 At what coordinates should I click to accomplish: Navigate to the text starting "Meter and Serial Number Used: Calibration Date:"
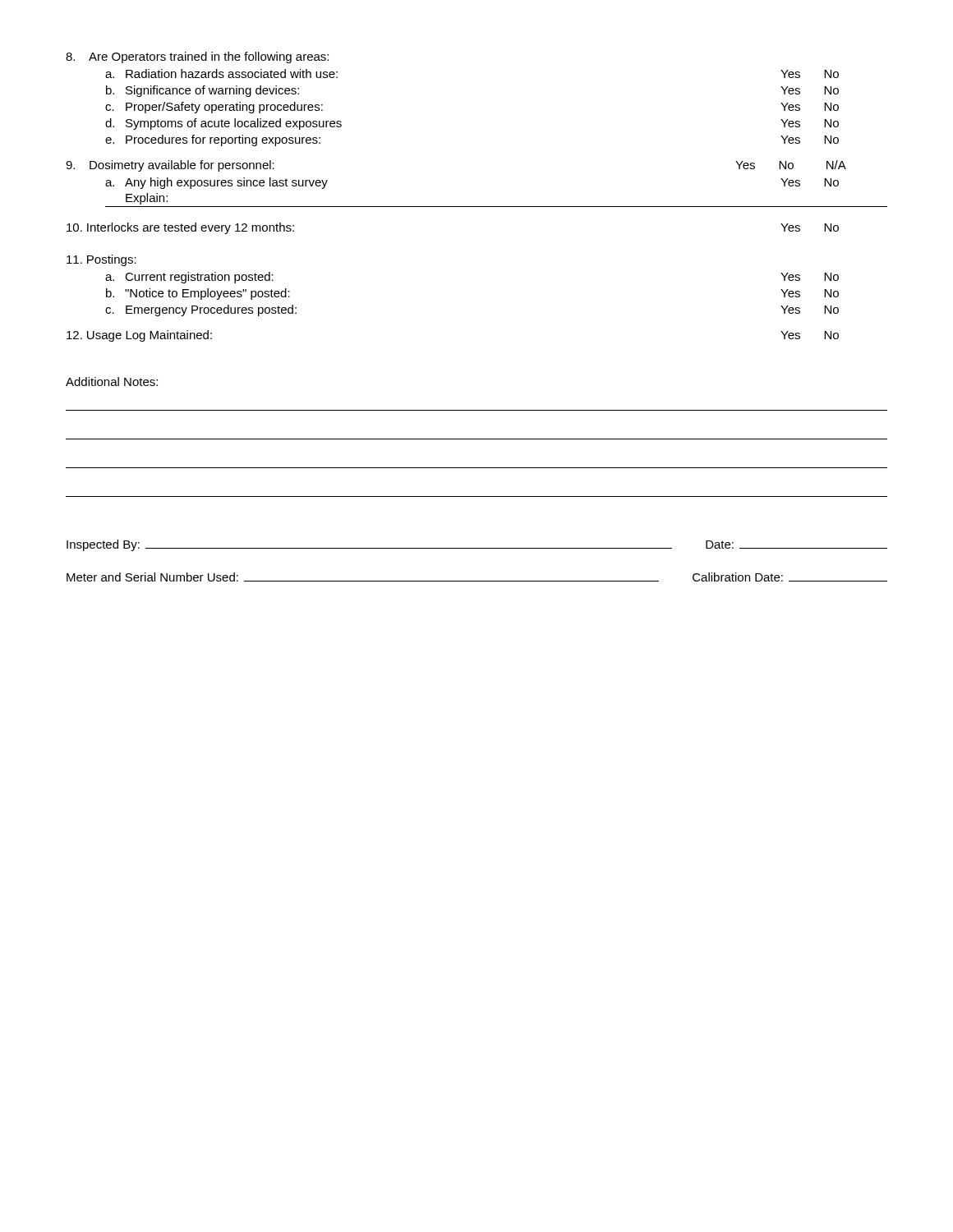point(476,576)
